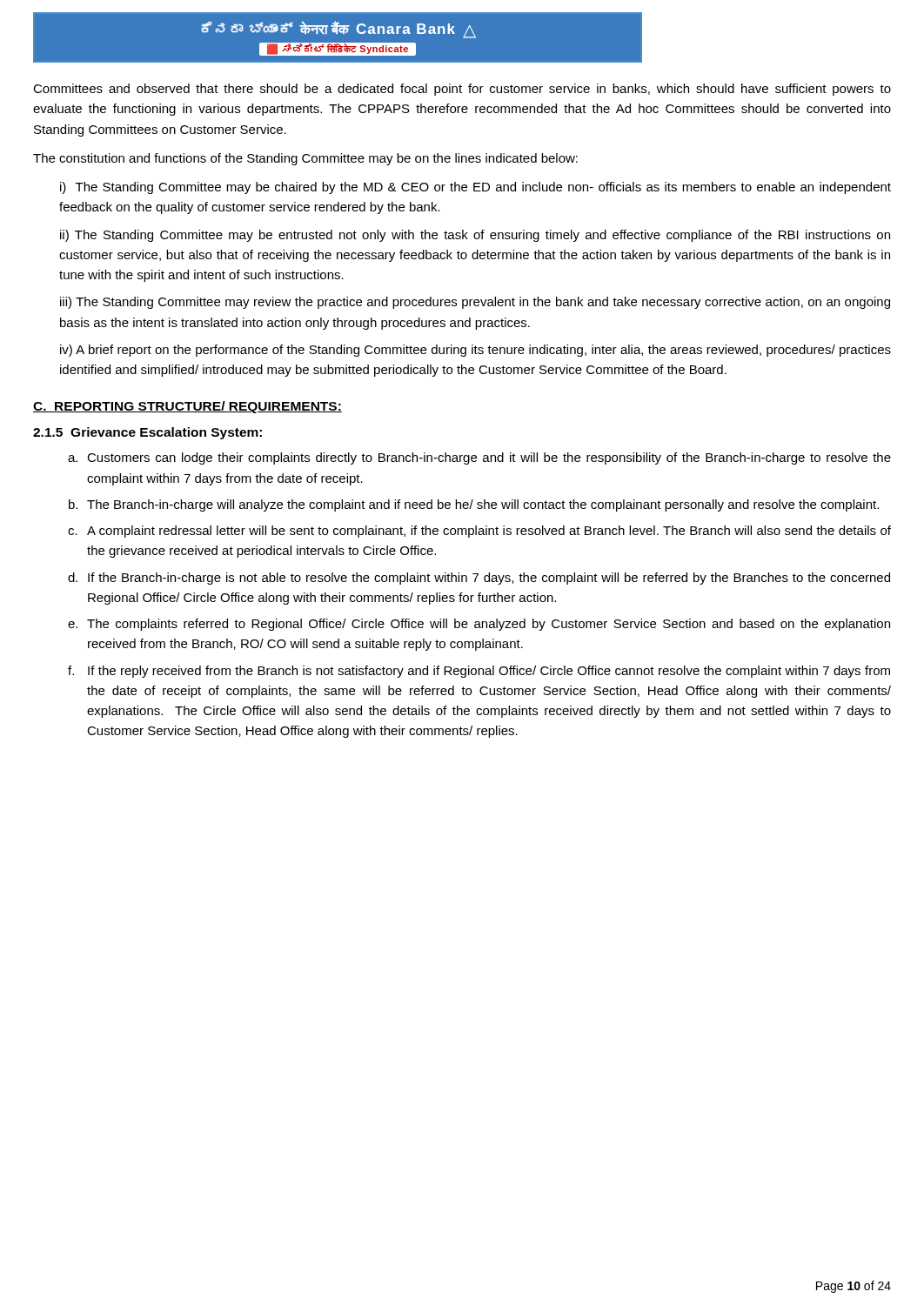This screenshot has width=924, height=1305.
Task: Locate the block of text that opens with "The constitution and functions of"
Action: coord(306,158)
